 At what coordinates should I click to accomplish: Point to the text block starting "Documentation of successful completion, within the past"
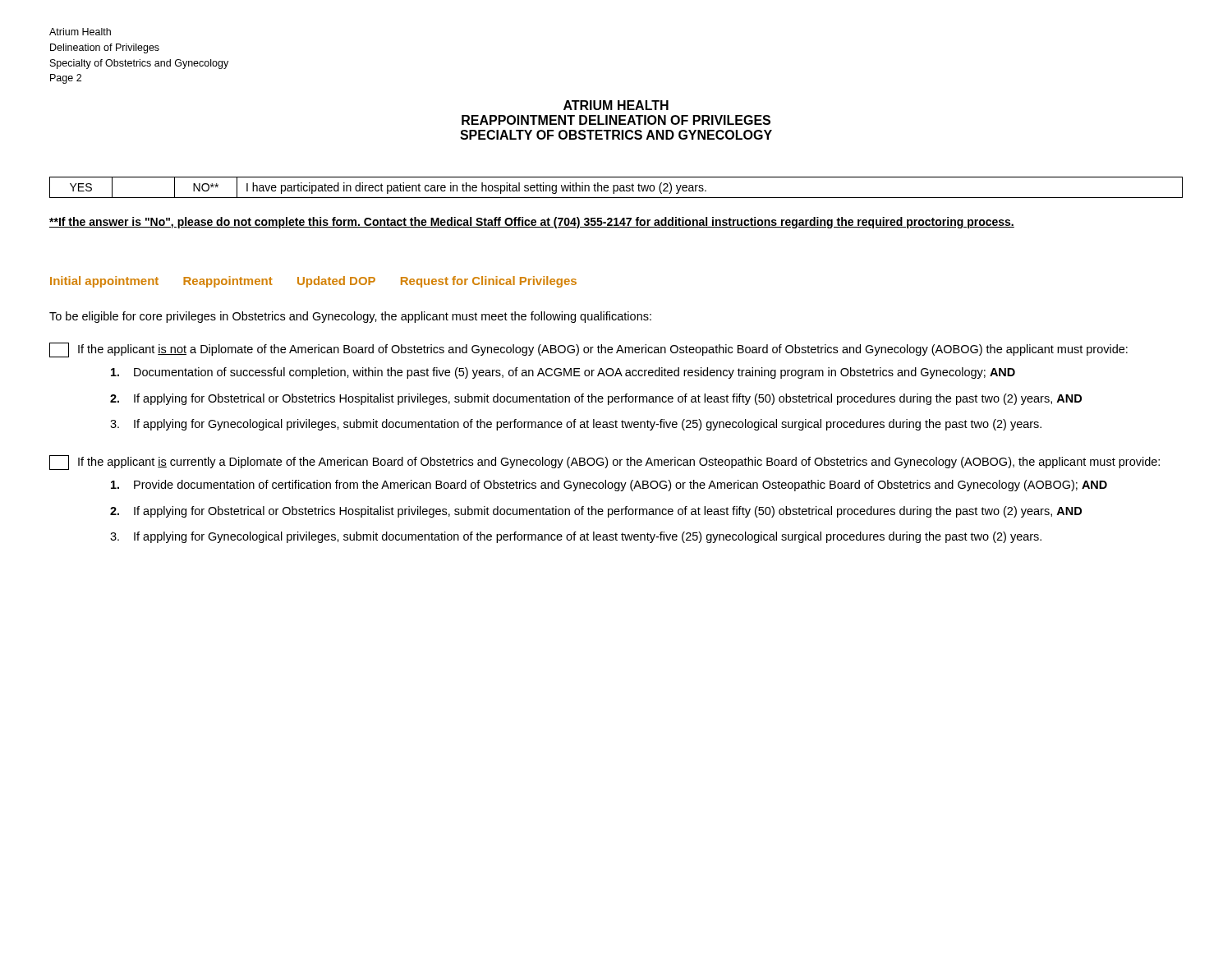point(646,373)
